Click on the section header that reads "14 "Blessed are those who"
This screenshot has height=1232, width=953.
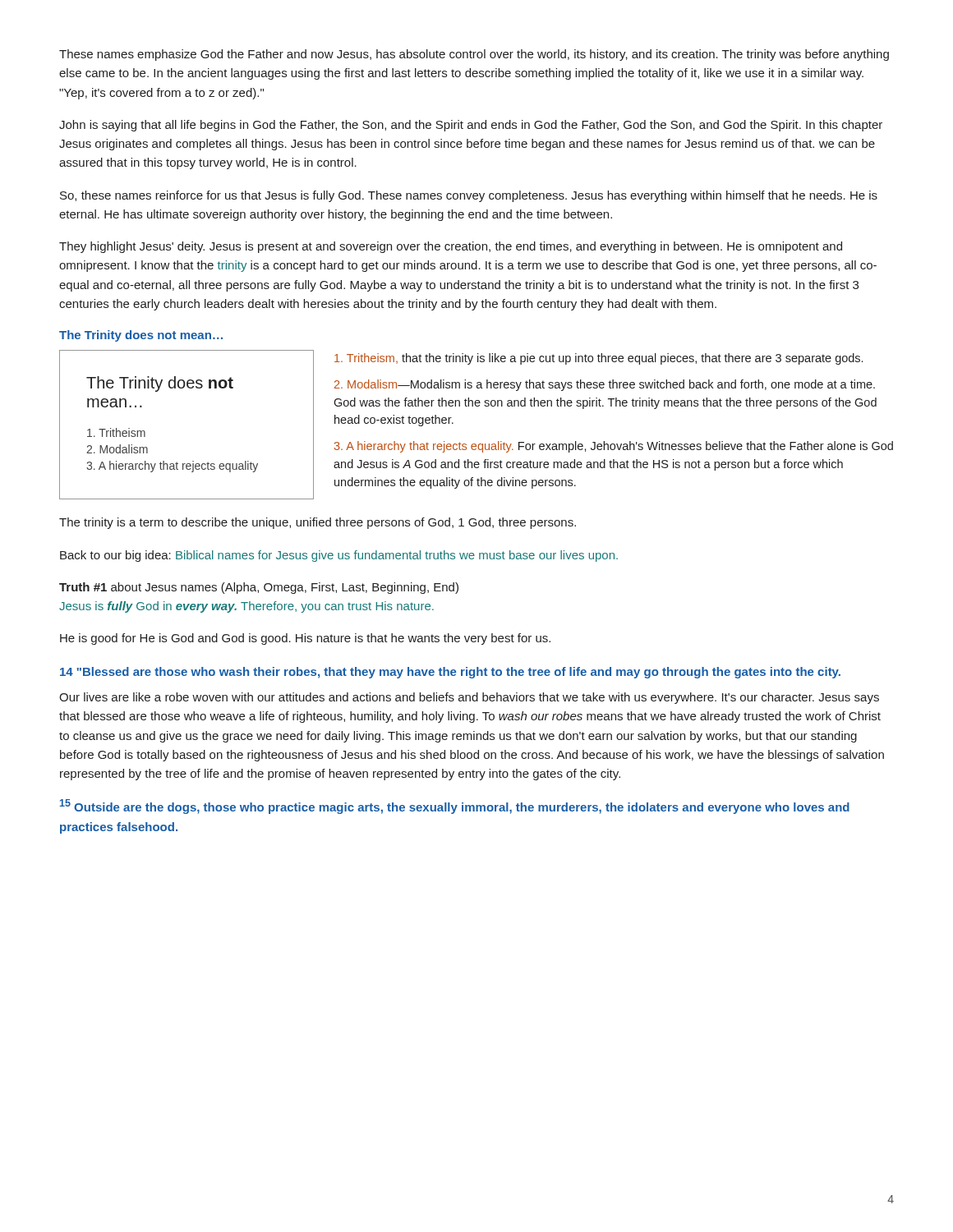coord(450,671)
